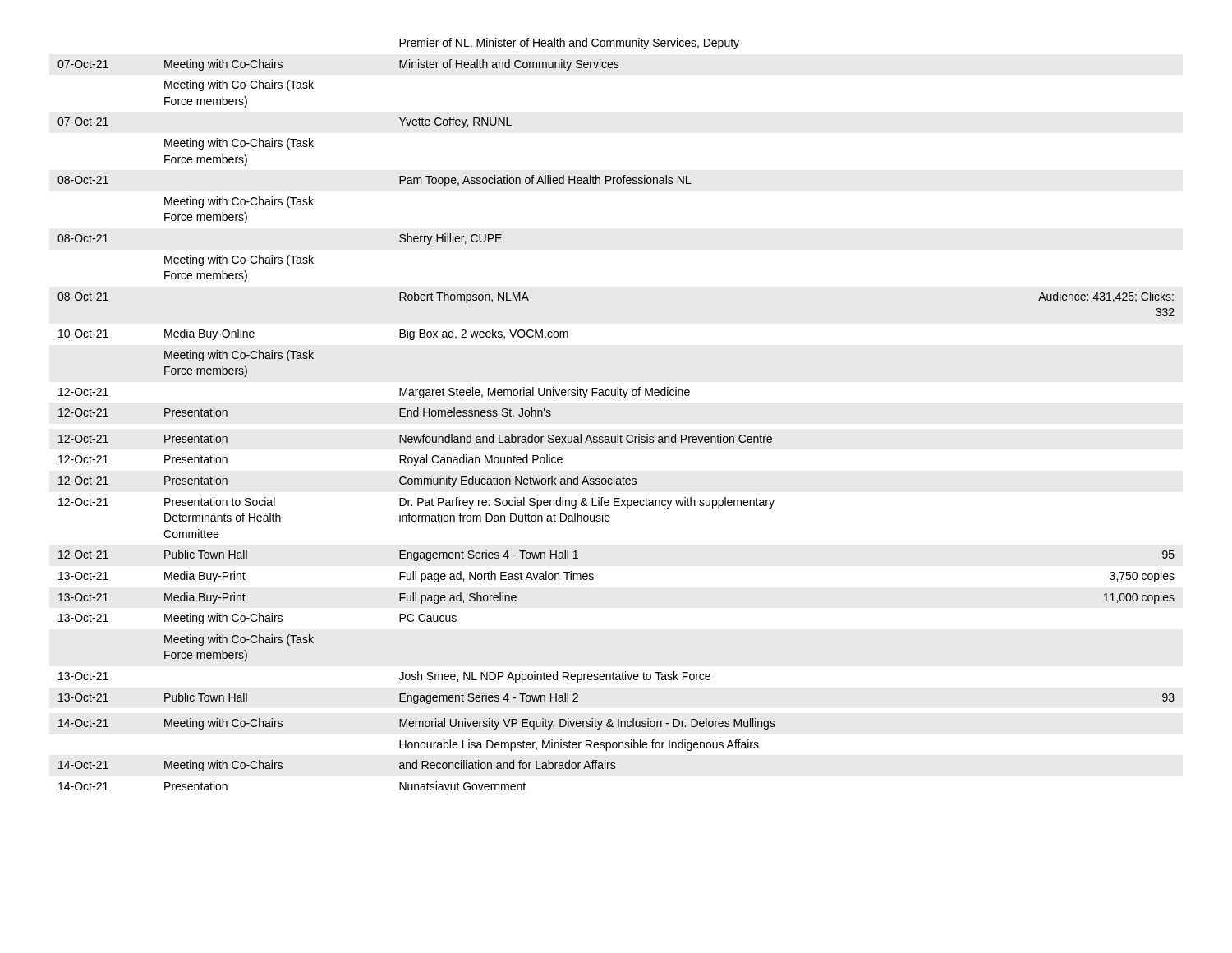Locate a table
The width and height of the screenshot is (1232, 953).
[616, 415]
